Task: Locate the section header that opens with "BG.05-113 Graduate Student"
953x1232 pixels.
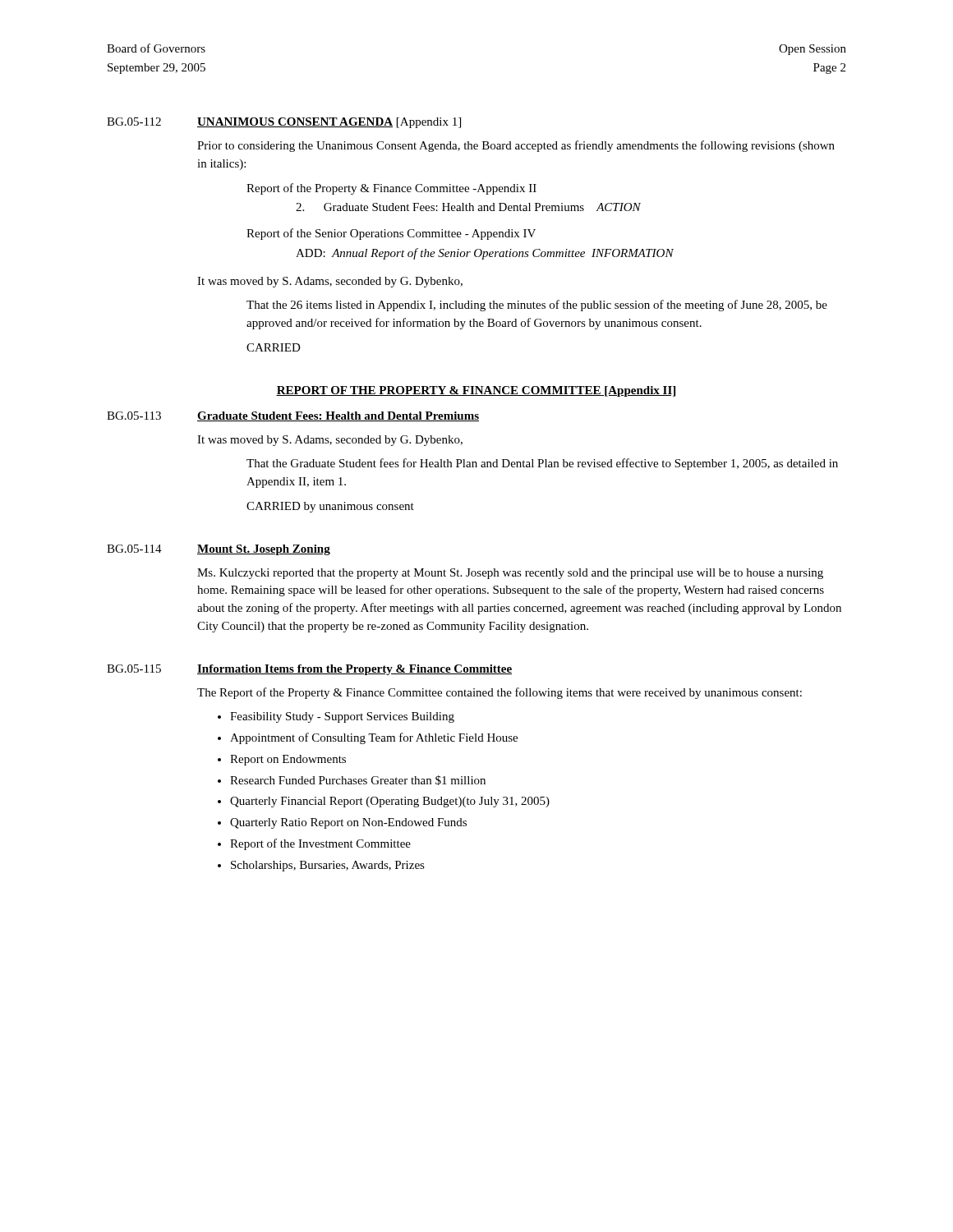Action: pos(476,416)
